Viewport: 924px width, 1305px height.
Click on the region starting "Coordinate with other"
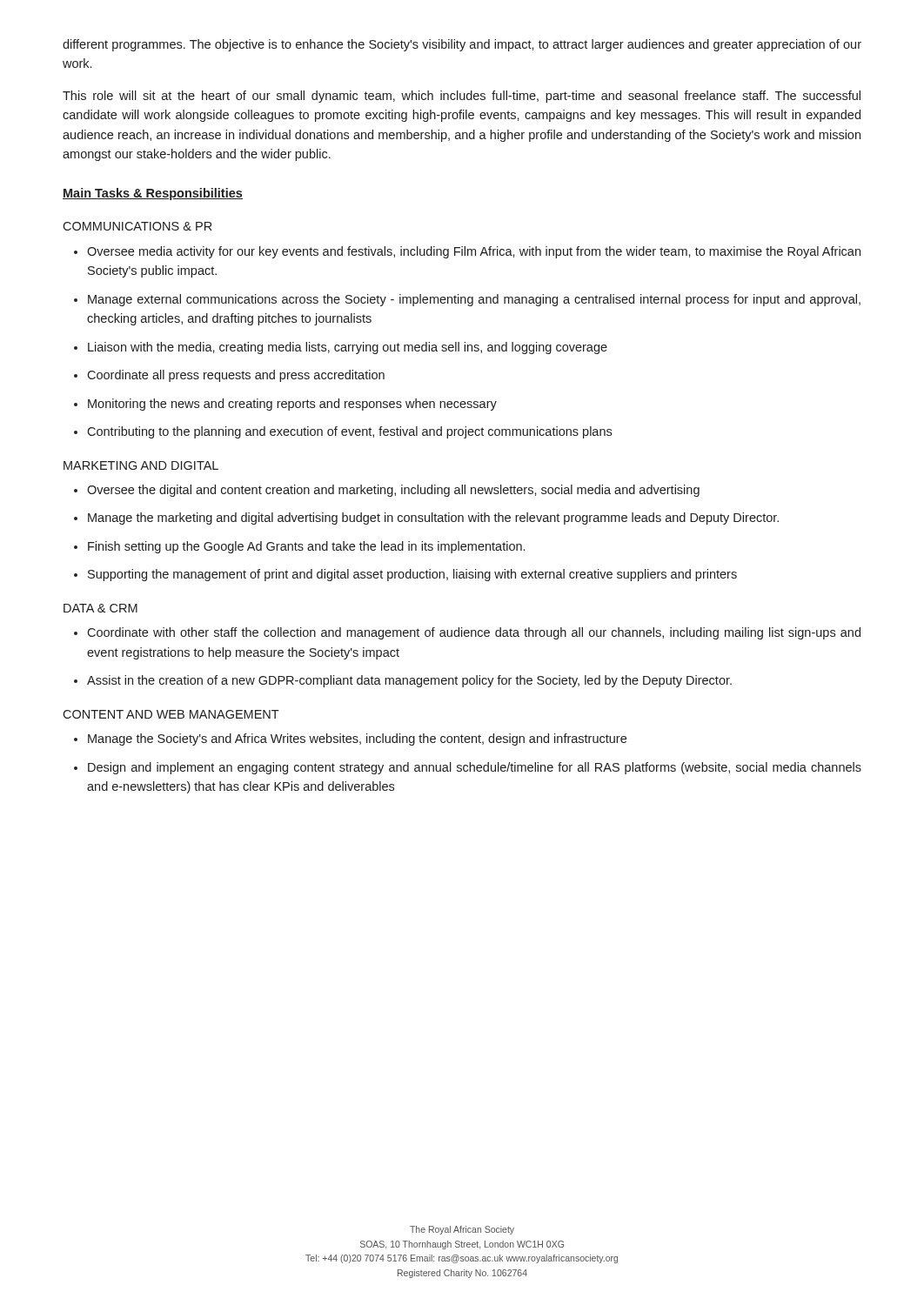pyautogui.click(x=462, y=643)
